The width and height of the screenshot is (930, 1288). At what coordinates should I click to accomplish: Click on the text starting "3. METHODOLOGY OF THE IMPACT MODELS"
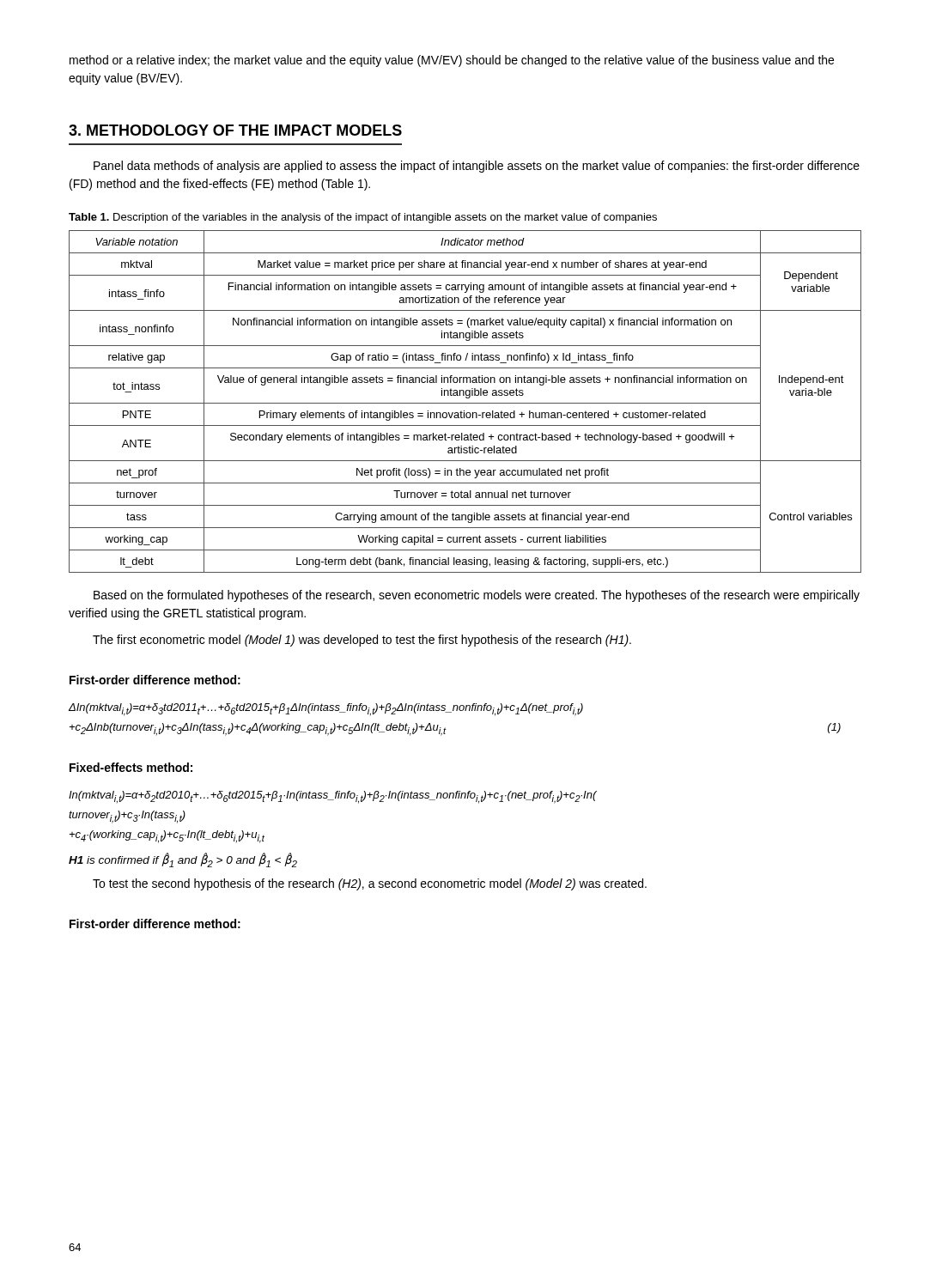(x=235, y=131)
